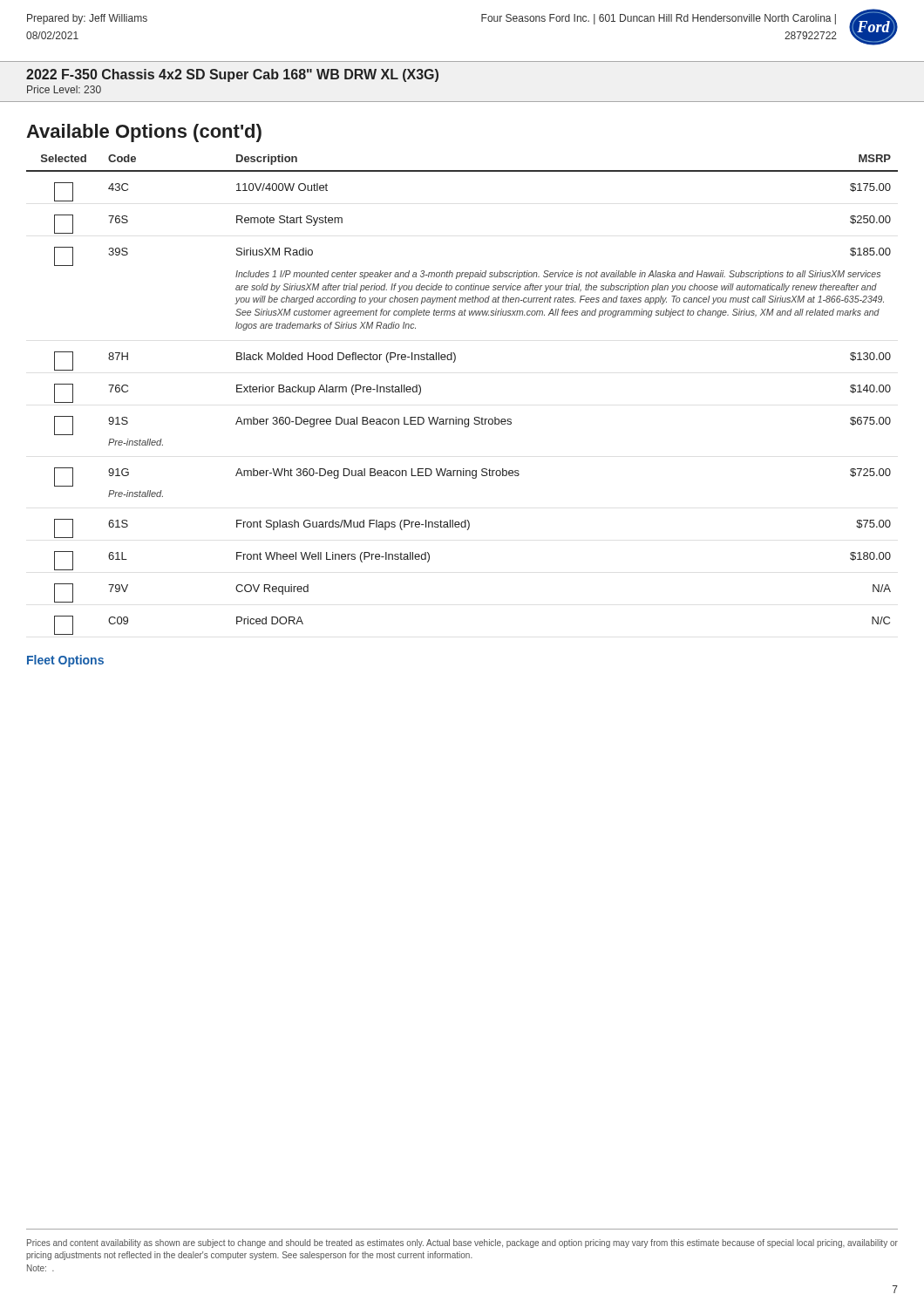Locate the text "Fleet Options"
Screen dimensions: 1308x924
click(x=65, y=660)
